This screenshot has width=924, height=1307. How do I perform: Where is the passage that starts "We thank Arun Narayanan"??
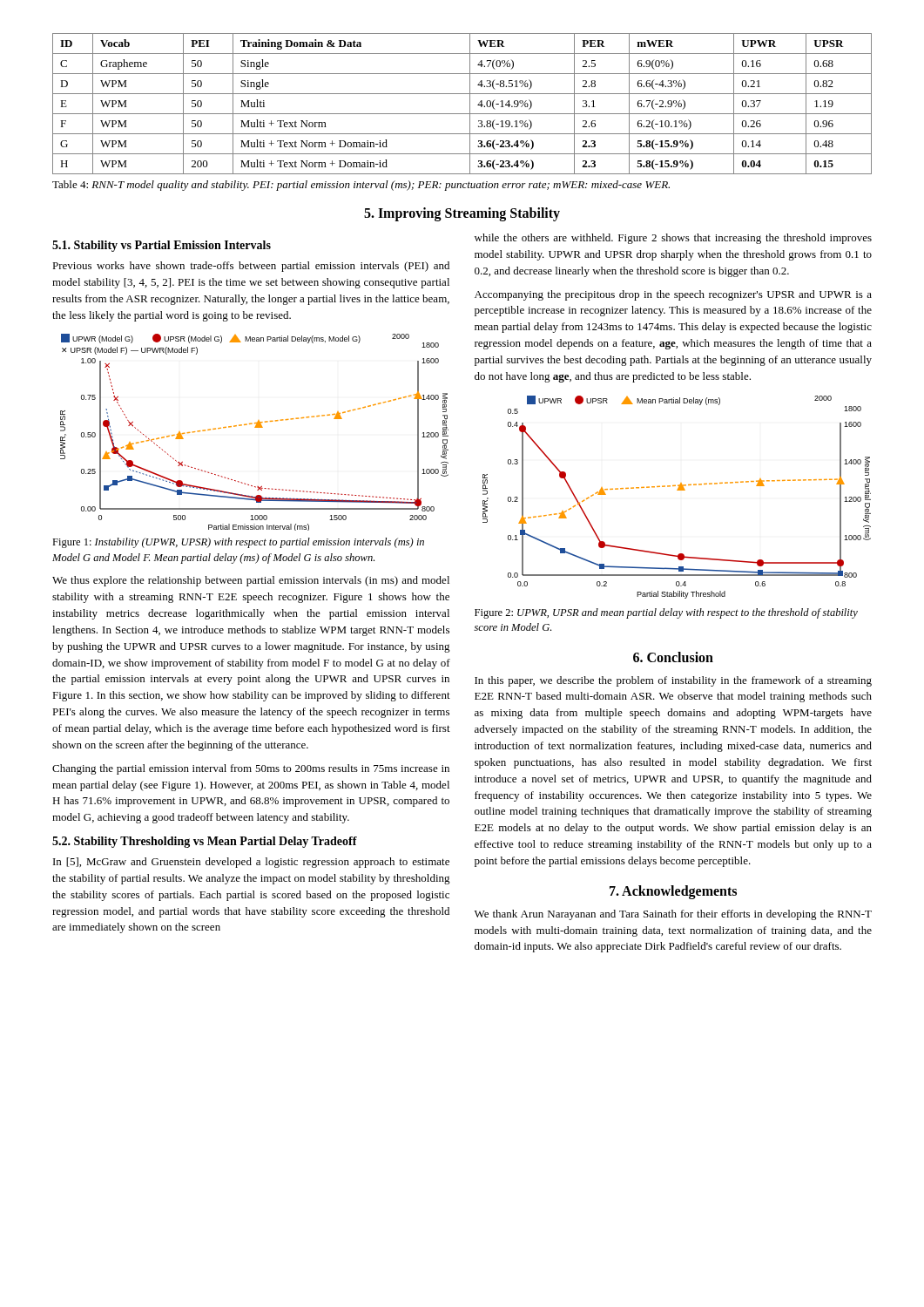(x=673, y=930)
